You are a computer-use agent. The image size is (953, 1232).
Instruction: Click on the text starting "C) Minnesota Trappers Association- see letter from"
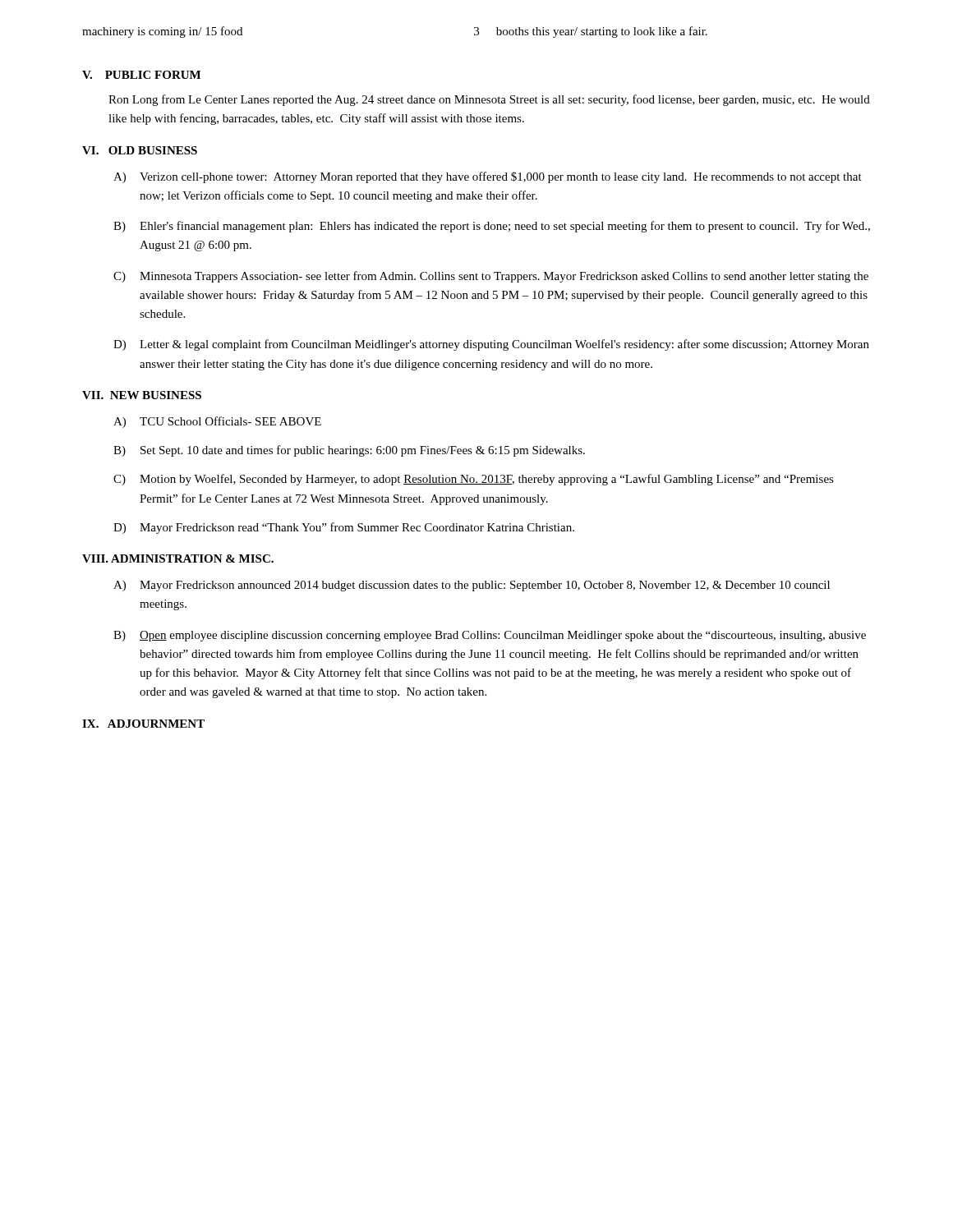492,295
